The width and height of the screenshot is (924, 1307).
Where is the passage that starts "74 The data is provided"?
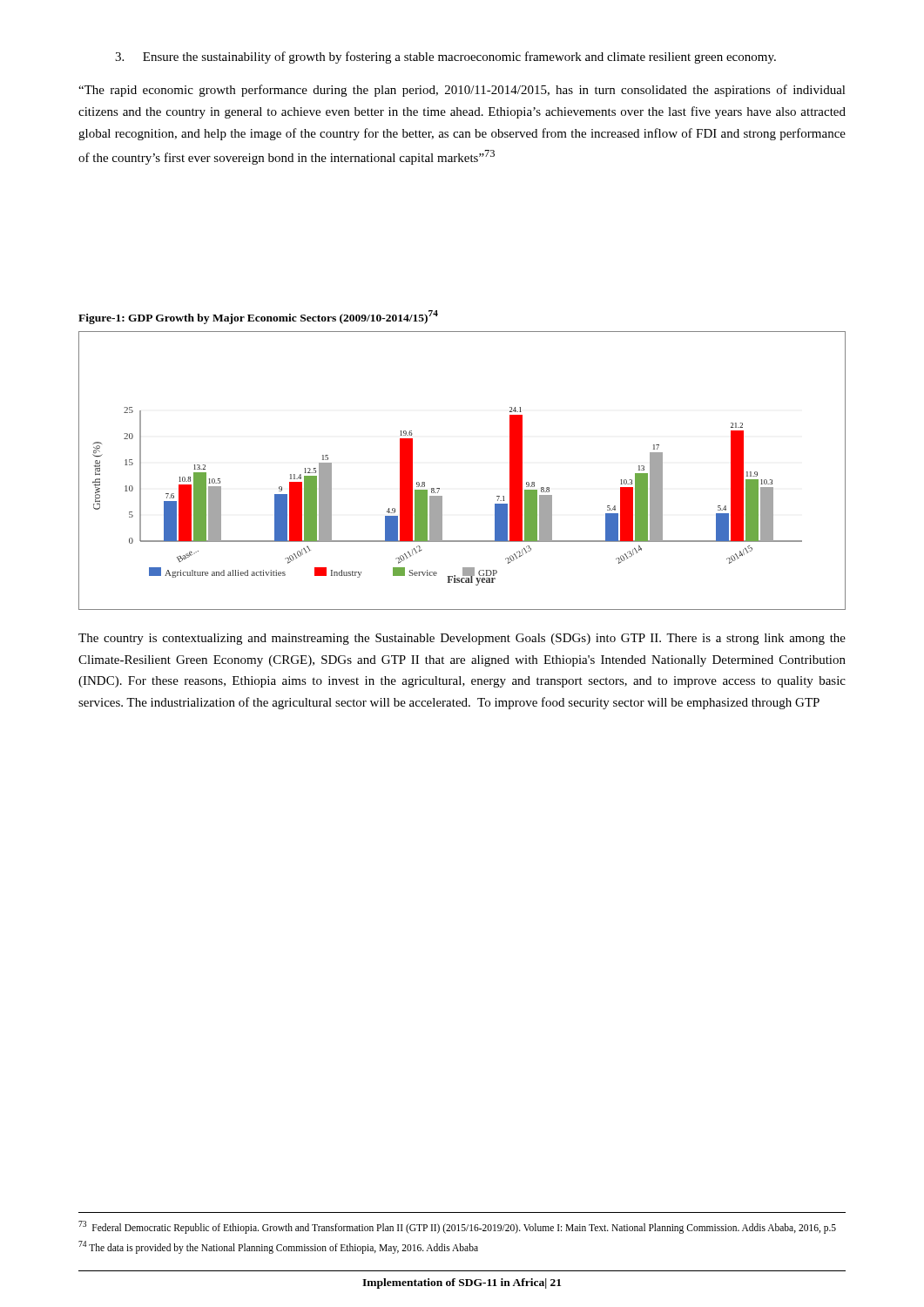point(278,1246)
